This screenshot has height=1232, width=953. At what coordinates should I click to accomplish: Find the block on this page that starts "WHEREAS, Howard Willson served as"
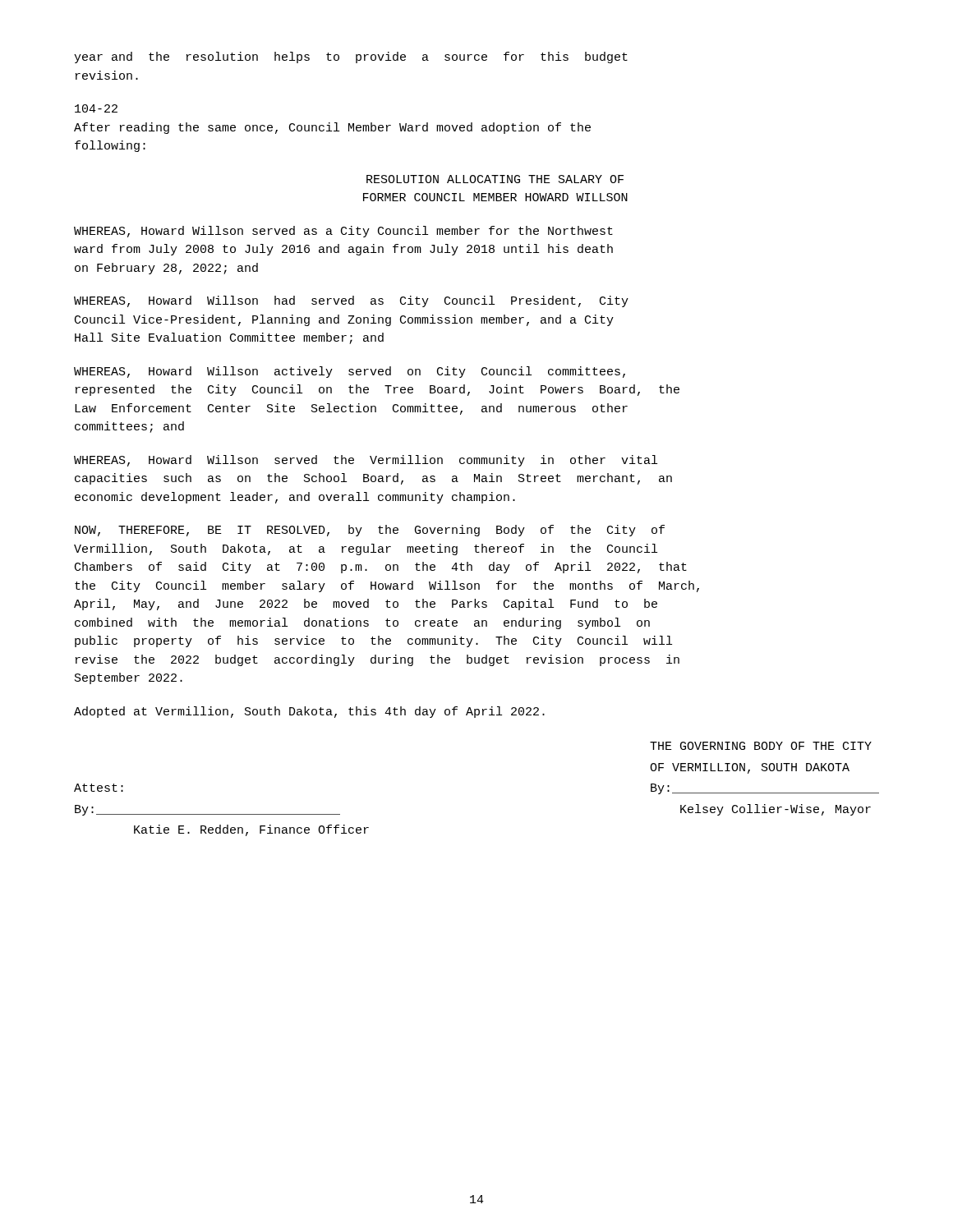344,250
